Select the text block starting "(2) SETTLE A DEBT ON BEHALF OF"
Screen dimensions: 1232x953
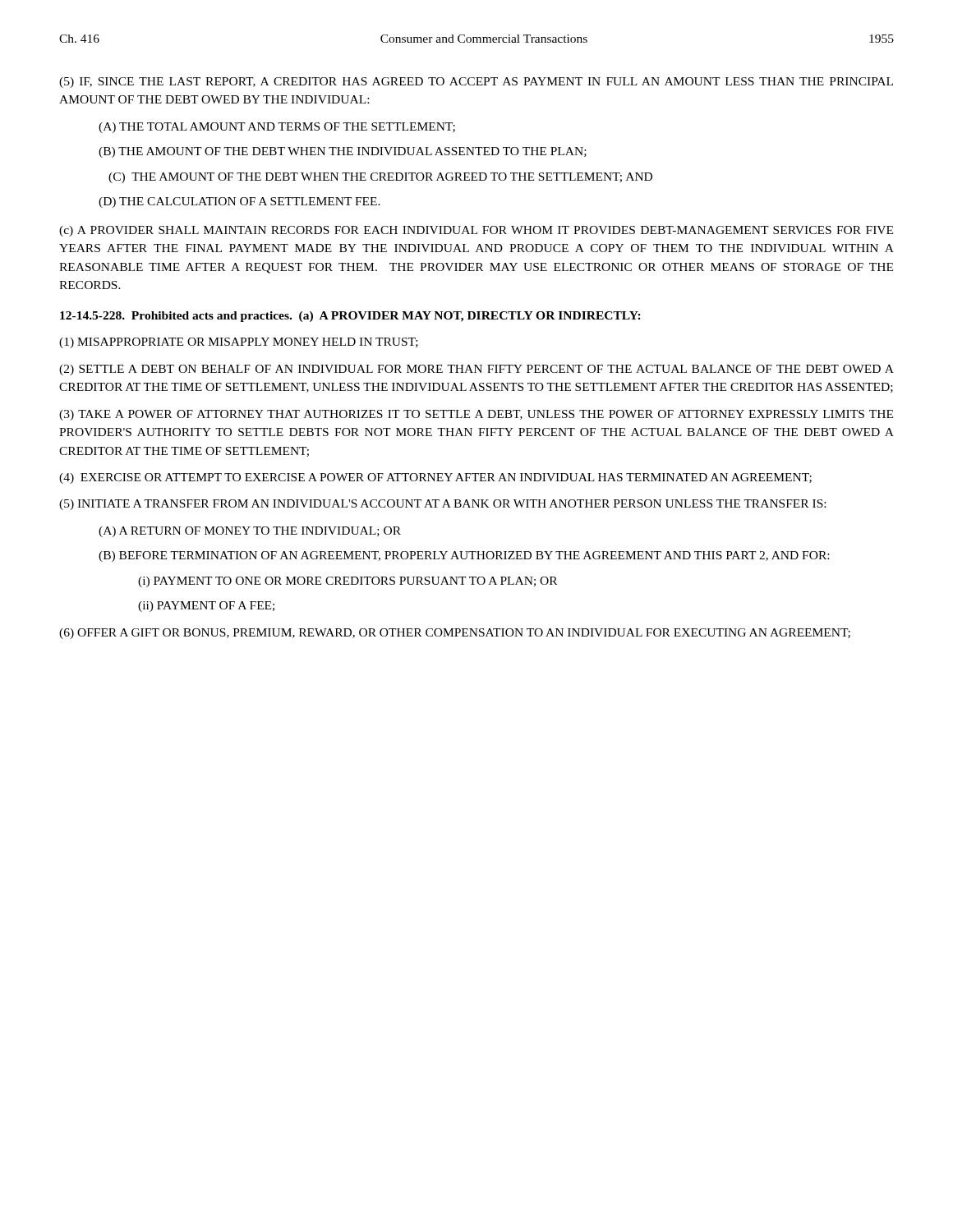click(x=476, y=377)
